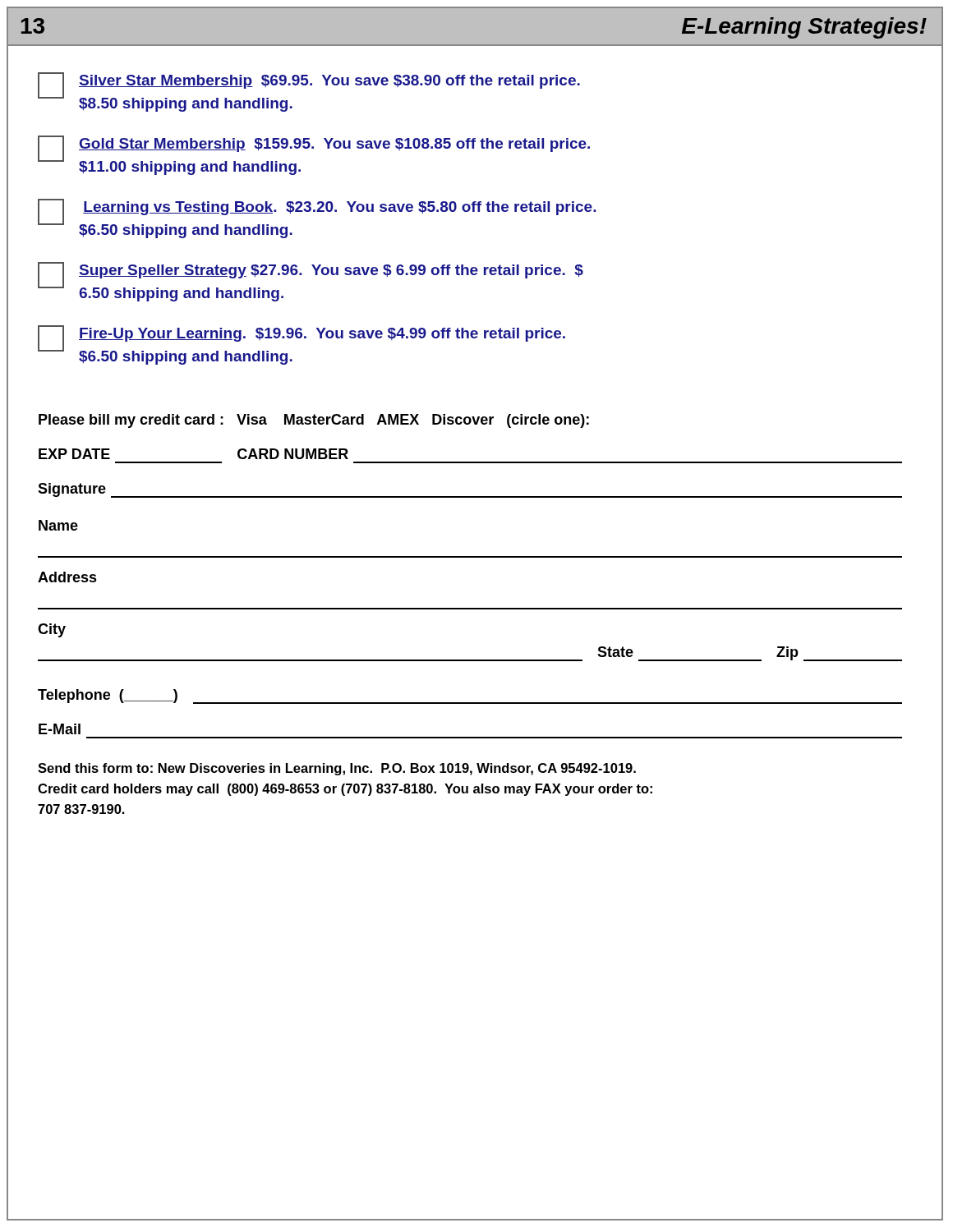Select the list item that reads "Super Speller Strategy $27.96. You"
Screen dimensions: 1232x953
coord(311,282)
